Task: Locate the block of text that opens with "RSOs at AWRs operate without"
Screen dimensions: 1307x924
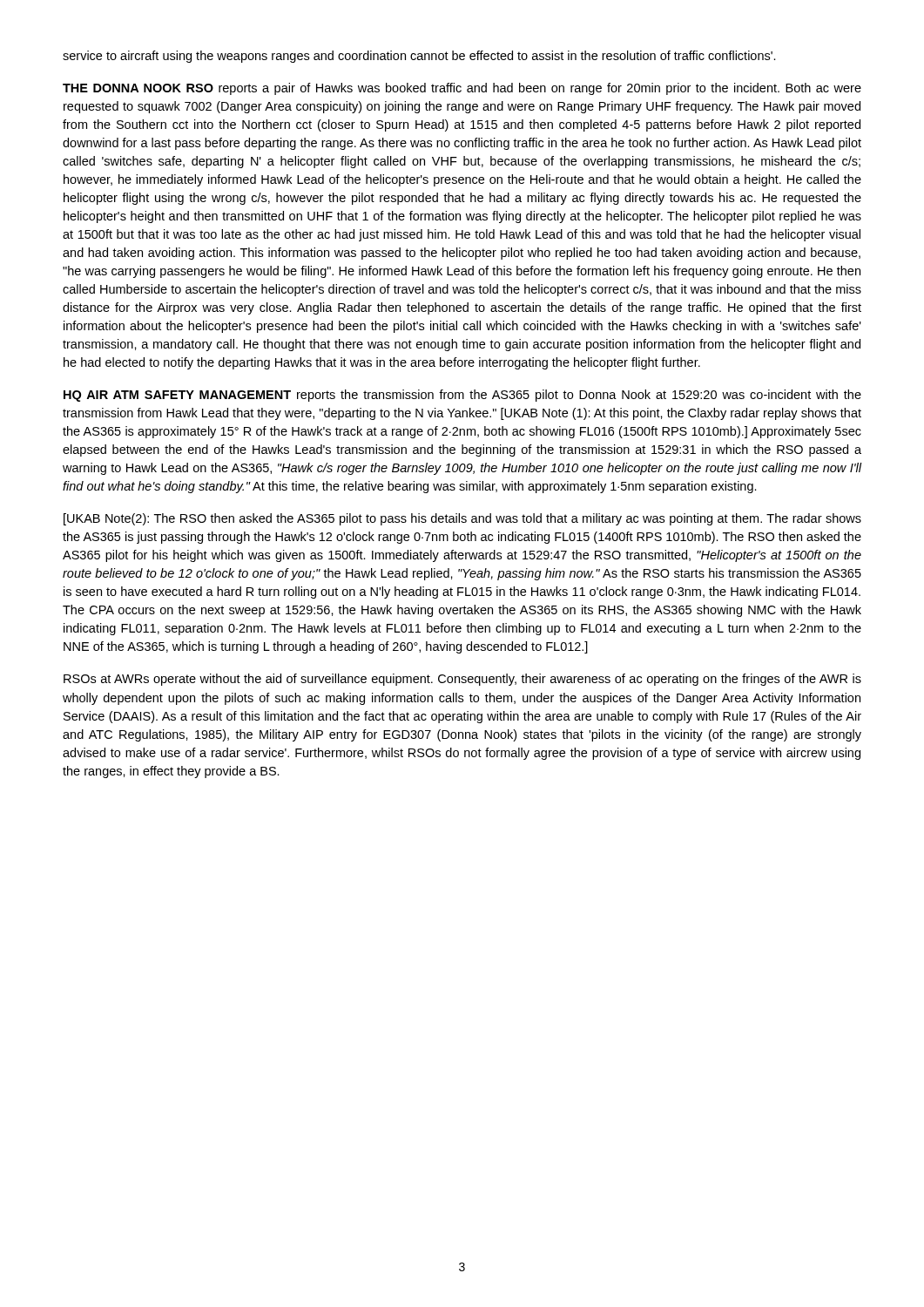Action: tap(462, 725)
